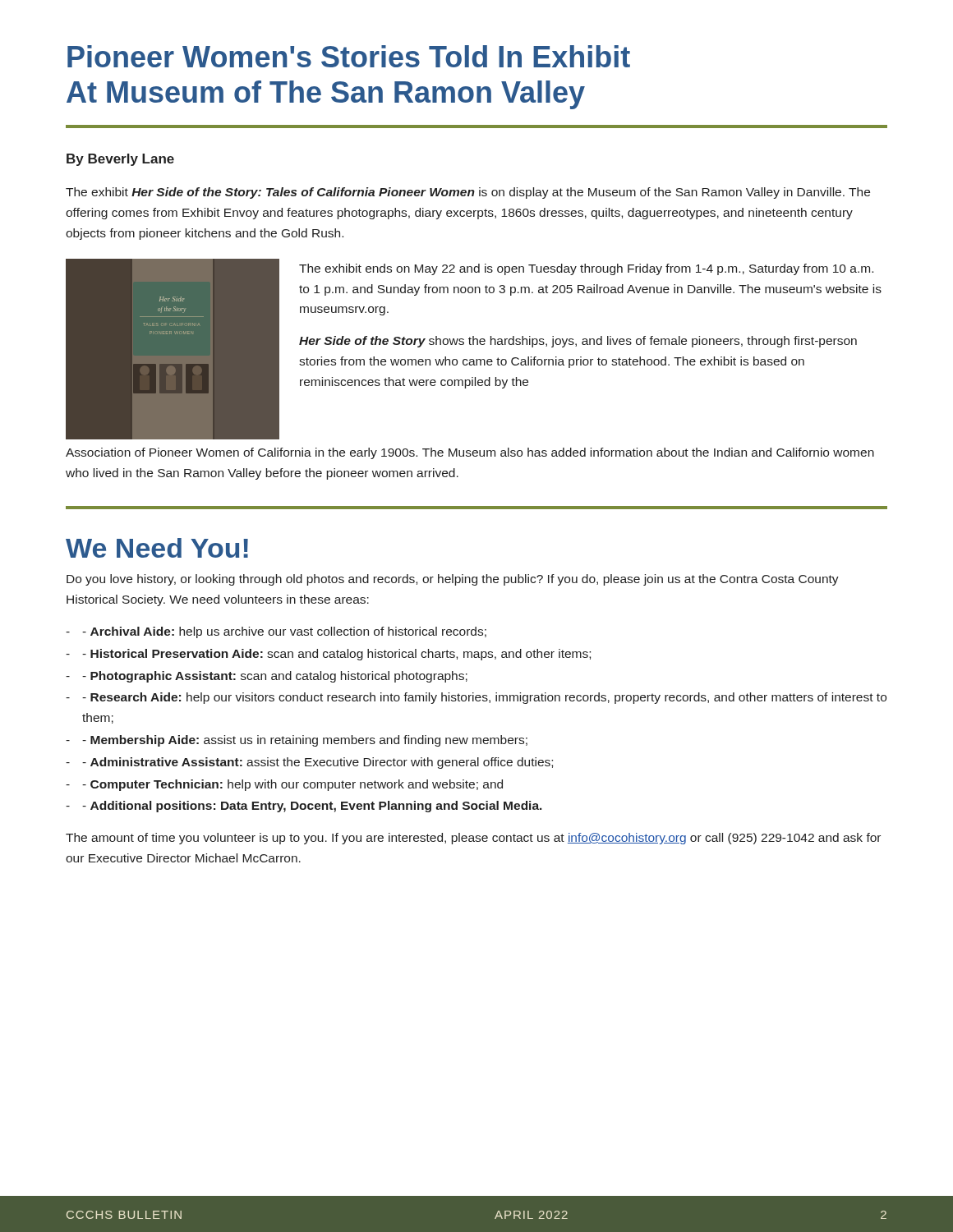Navigate to the passage starting "Membership Aide: assist us in retaining members"
Image resolution: width=953 pixels, height=1232 pixels.
pos(305,740)
